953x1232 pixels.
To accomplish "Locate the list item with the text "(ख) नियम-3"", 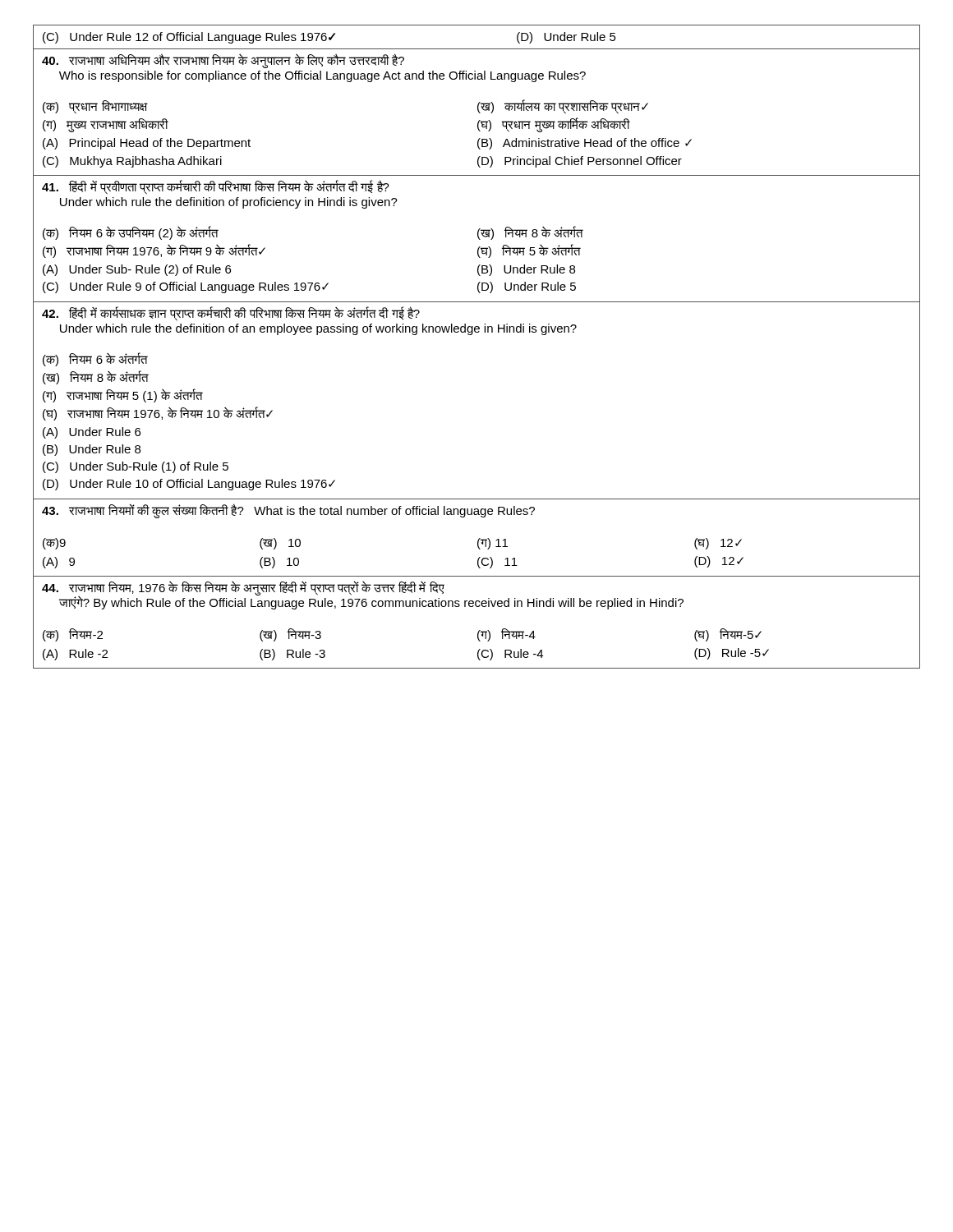I will pos(290,634).
